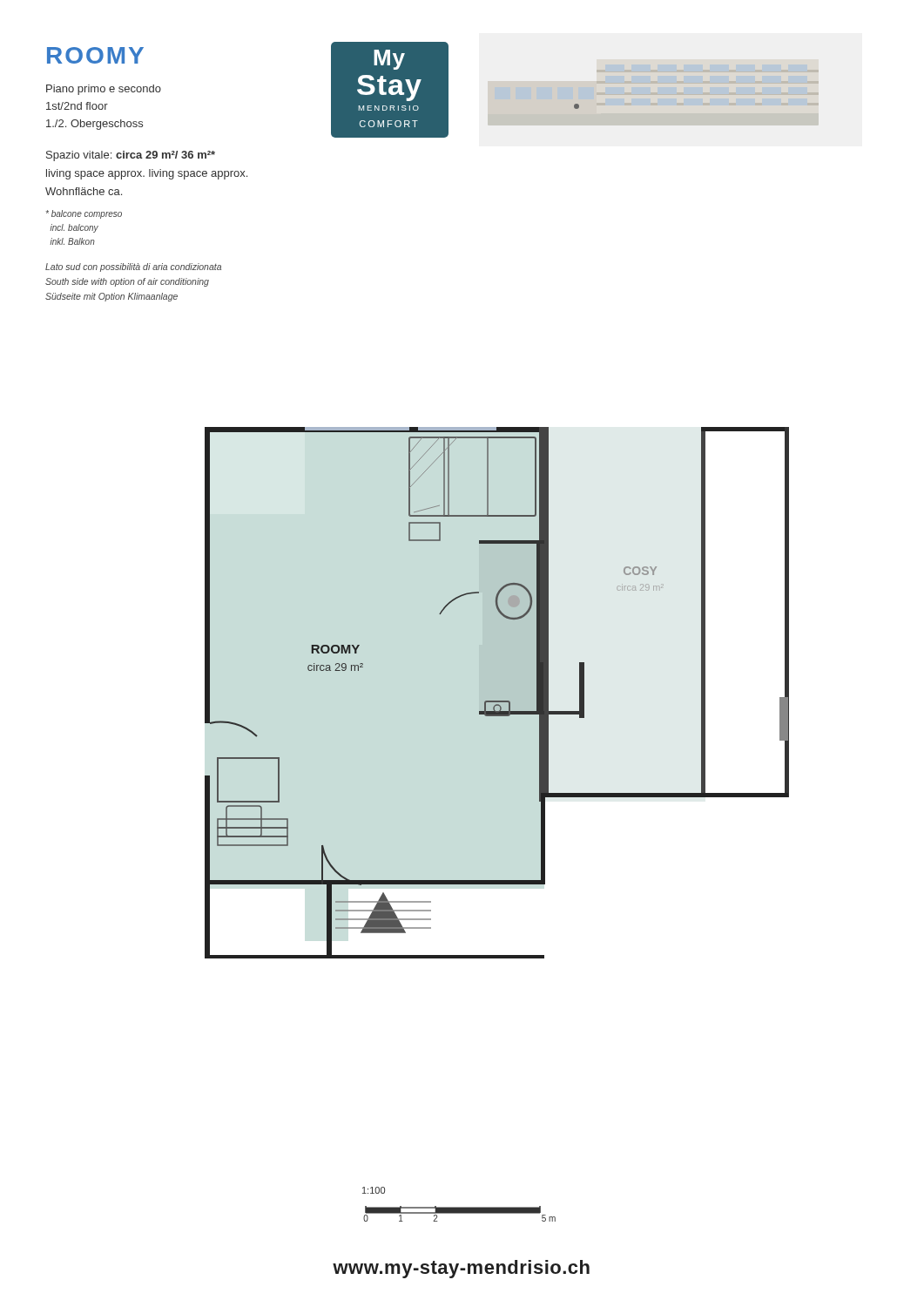
Task: Where does it say "0 1 2 5 m"?
Action: tap(453, 1210)
